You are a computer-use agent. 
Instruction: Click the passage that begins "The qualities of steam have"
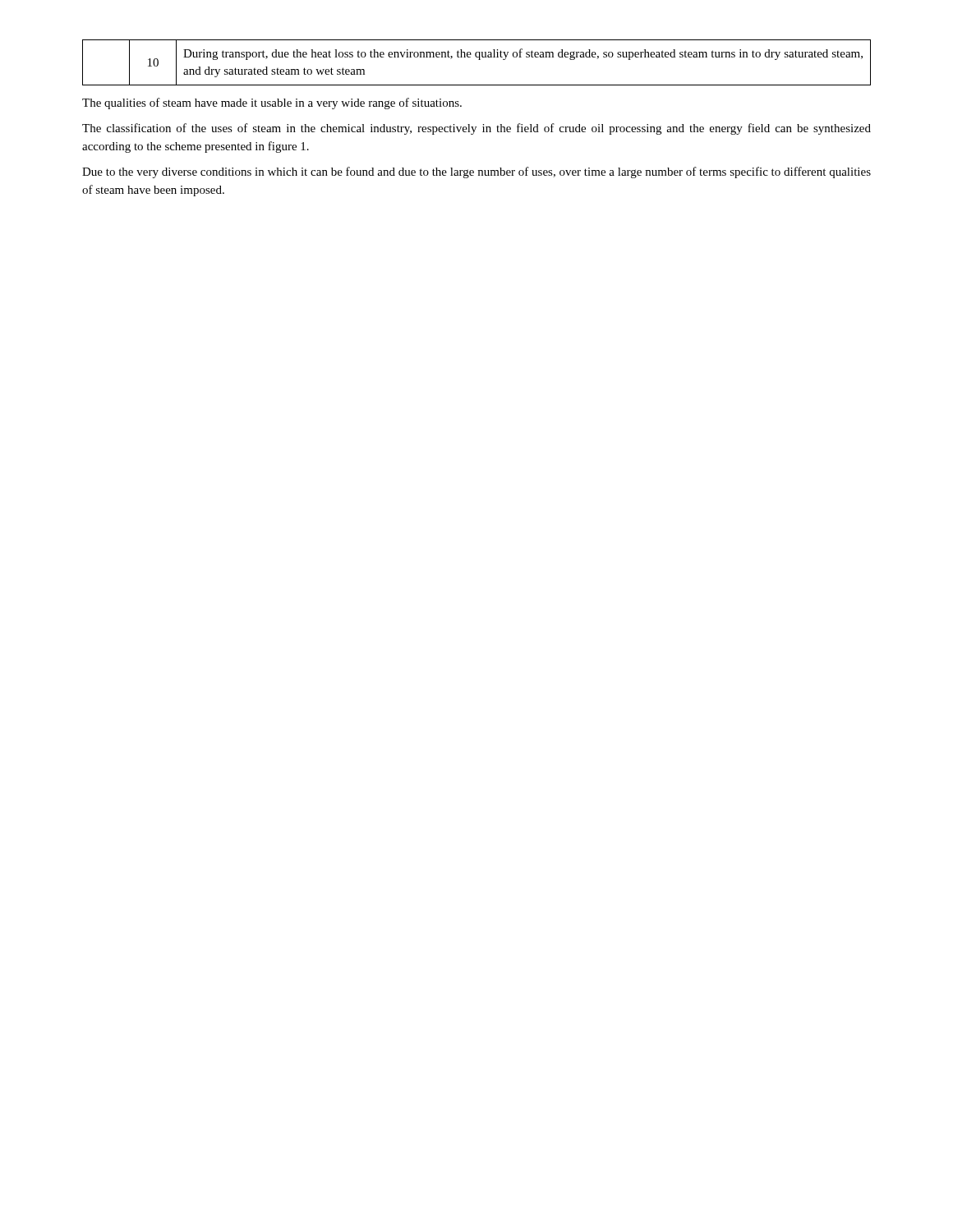[x=272, y=103]
